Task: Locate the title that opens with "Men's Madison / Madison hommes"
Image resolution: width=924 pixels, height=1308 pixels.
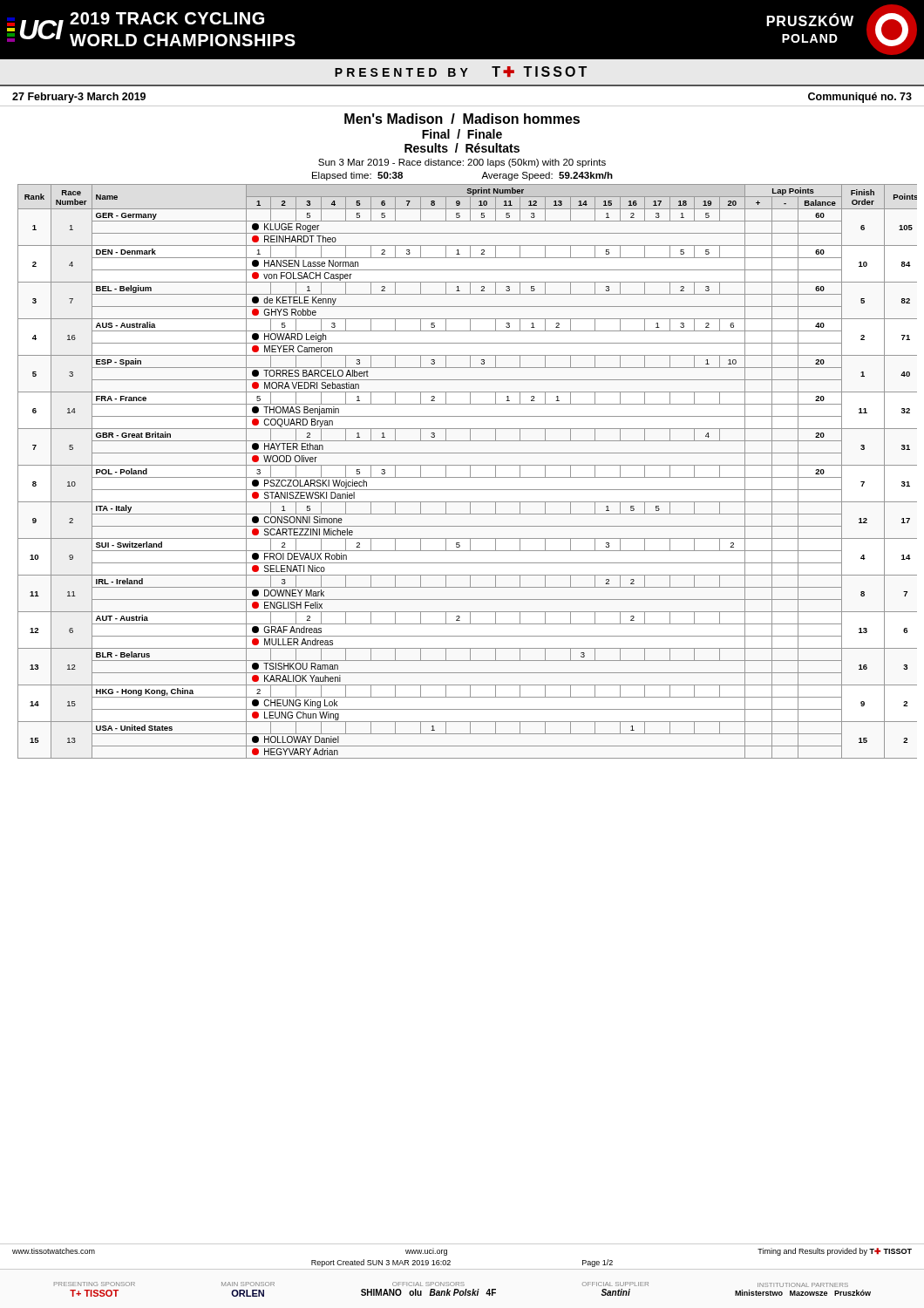Action: point(462,133)
